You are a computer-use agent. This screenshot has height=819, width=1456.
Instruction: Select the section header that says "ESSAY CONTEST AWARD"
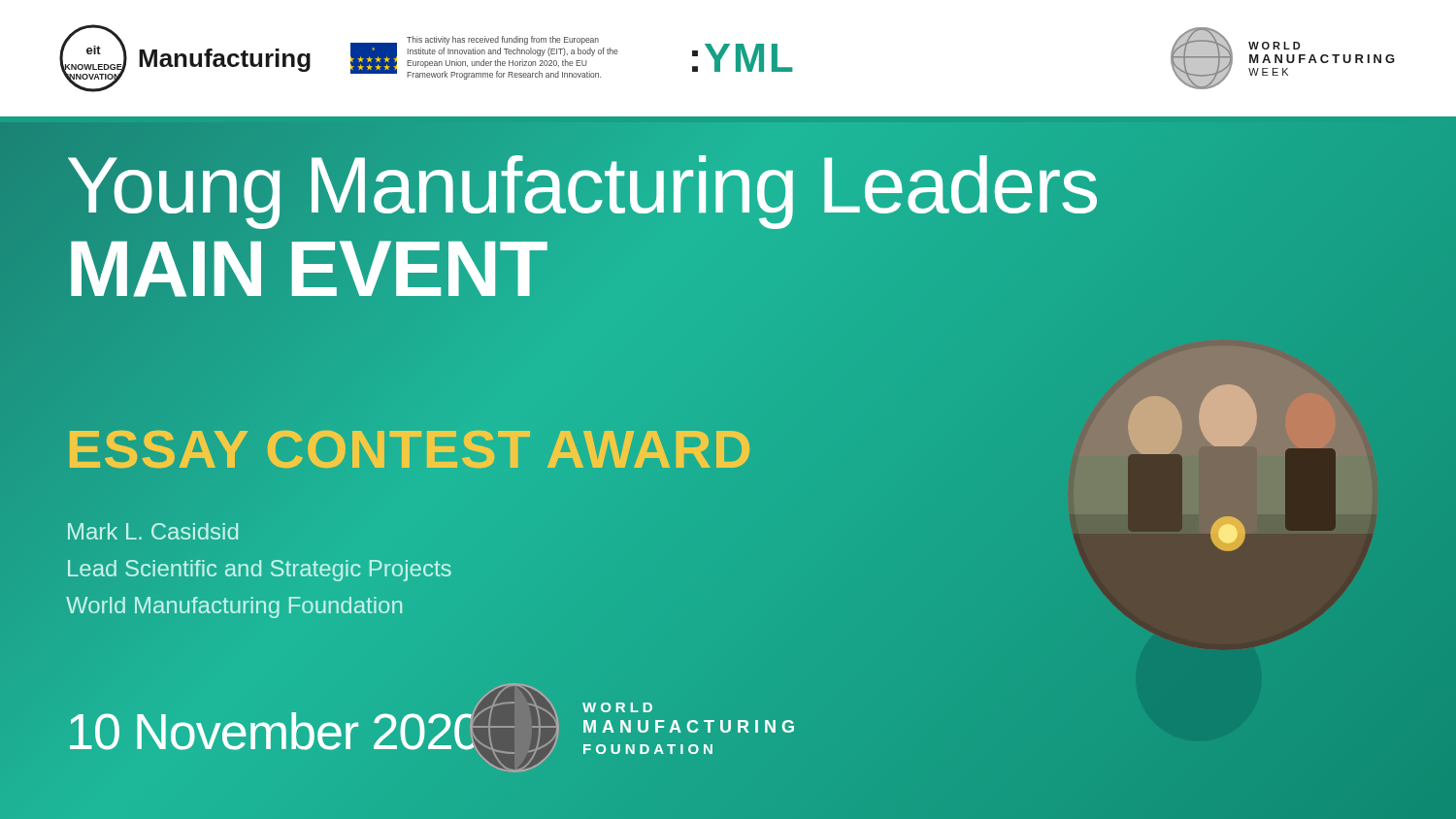pos(410,449)
